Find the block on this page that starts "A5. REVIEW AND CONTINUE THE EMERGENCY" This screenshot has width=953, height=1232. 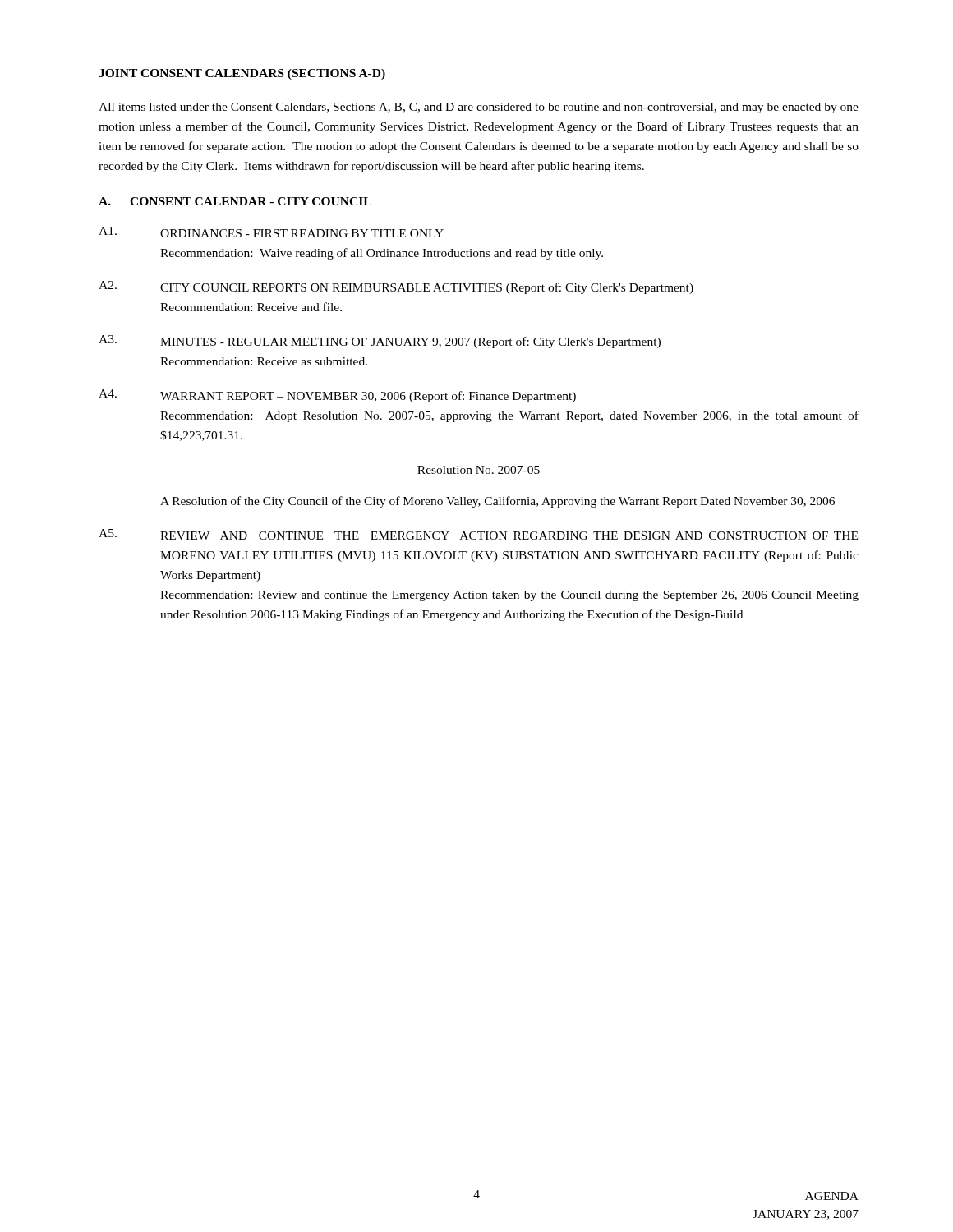pyautogui.click(x=478, y=534)
